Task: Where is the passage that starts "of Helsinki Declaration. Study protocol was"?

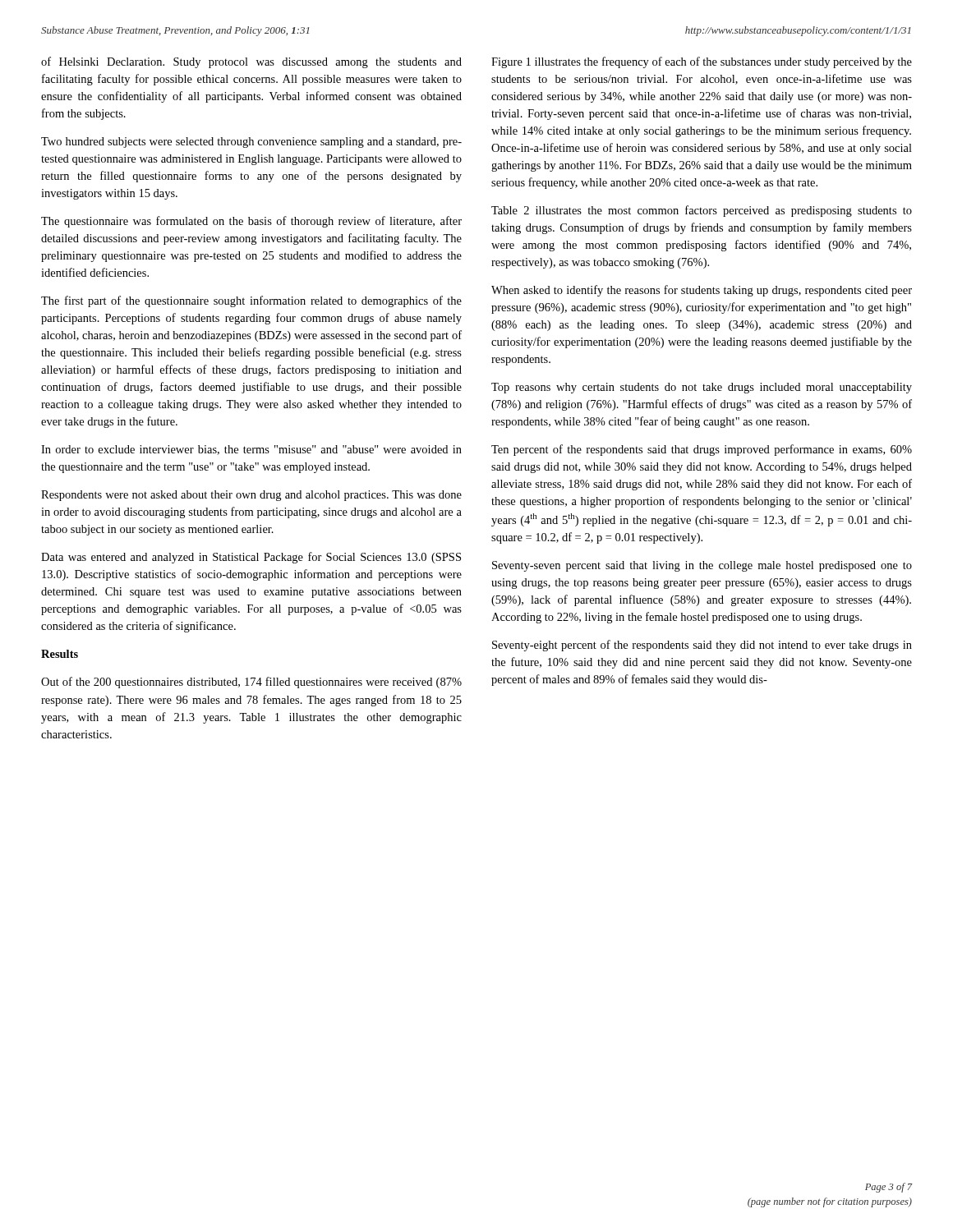Action: click(x=251, y=88)
